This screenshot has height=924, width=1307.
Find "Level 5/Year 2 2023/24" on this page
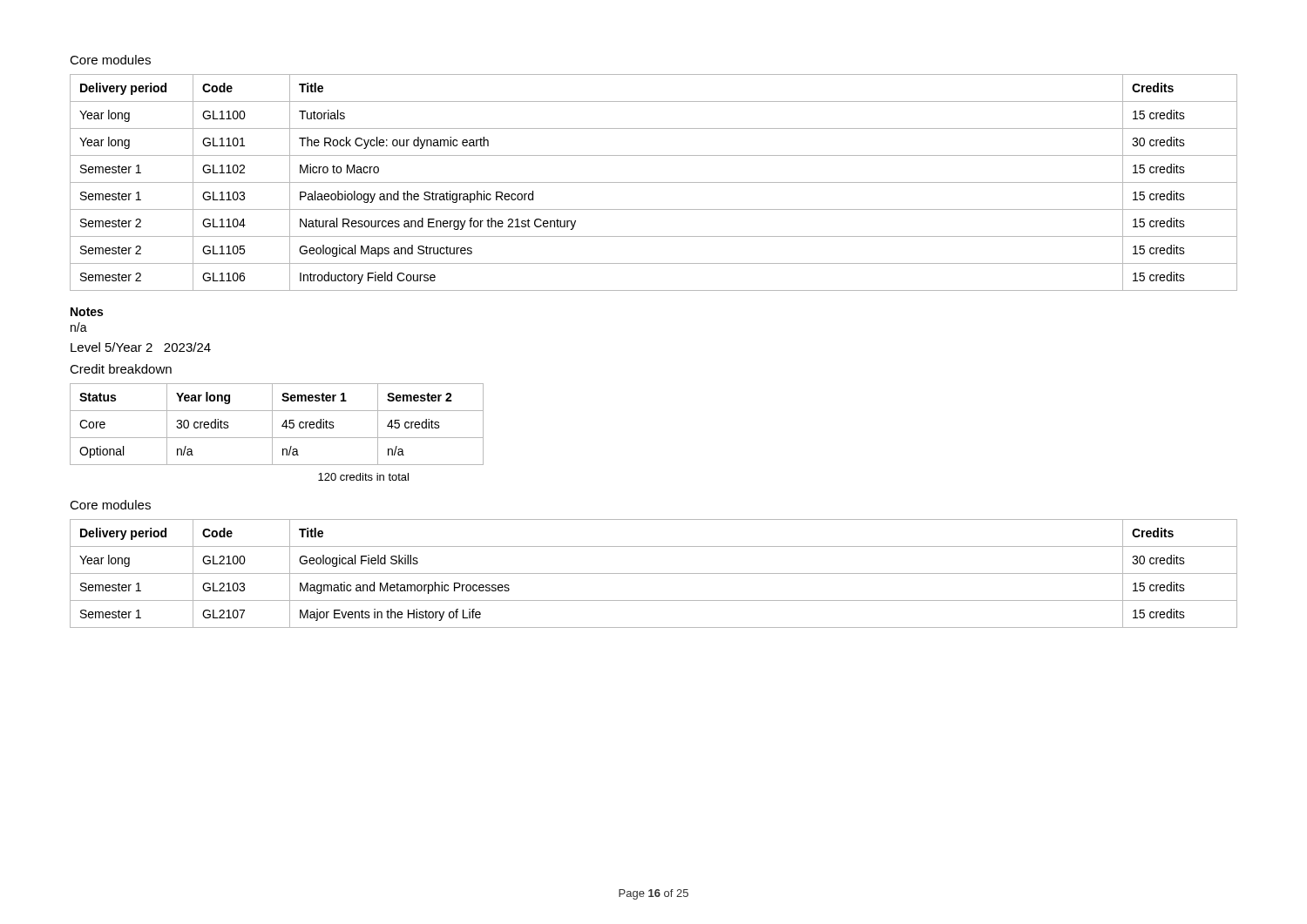click(140, 347)
